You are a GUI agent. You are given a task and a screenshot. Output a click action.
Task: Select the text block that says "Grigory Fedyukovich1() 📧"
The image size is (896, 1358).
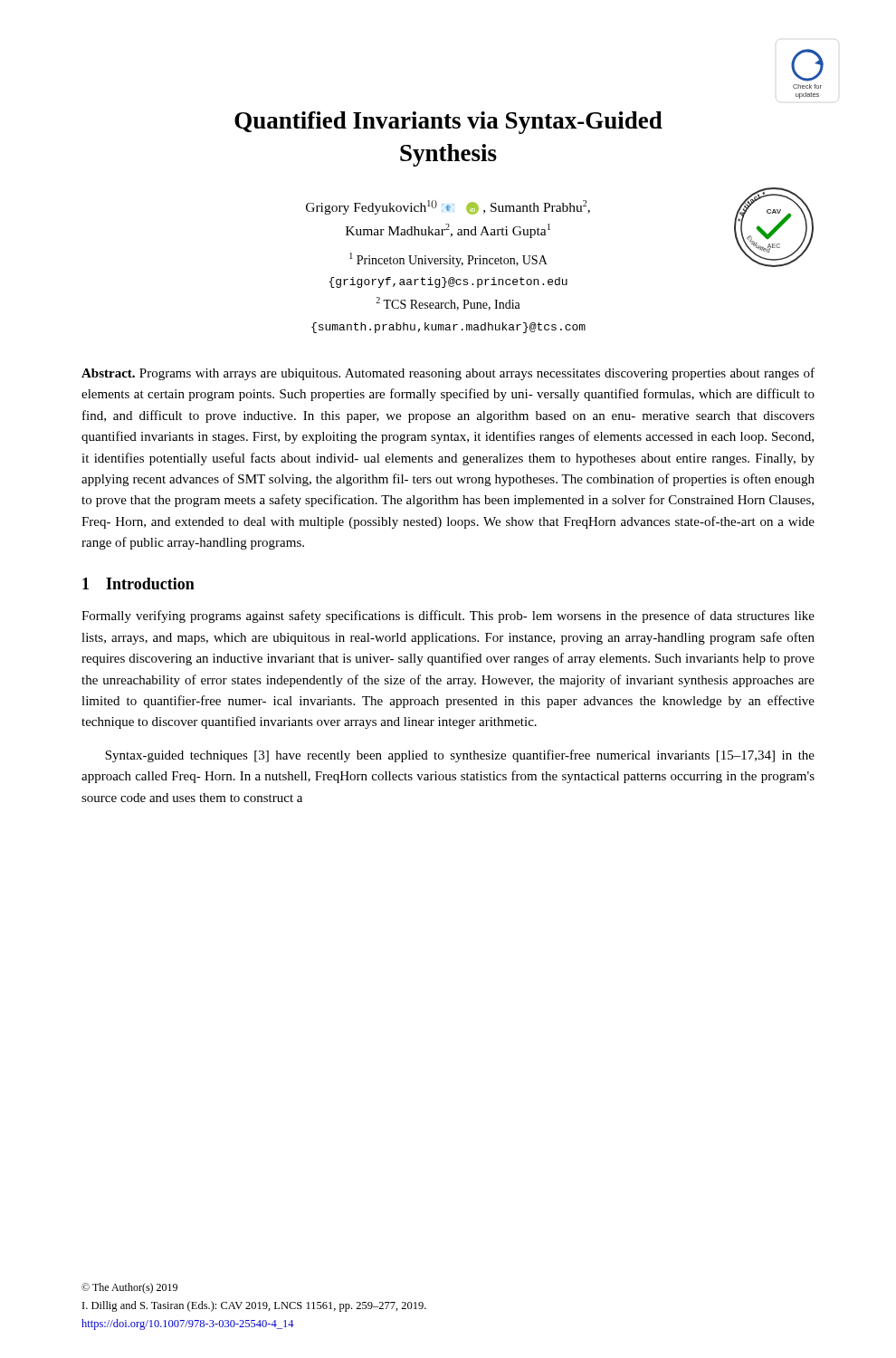click(x=448, y=218)
